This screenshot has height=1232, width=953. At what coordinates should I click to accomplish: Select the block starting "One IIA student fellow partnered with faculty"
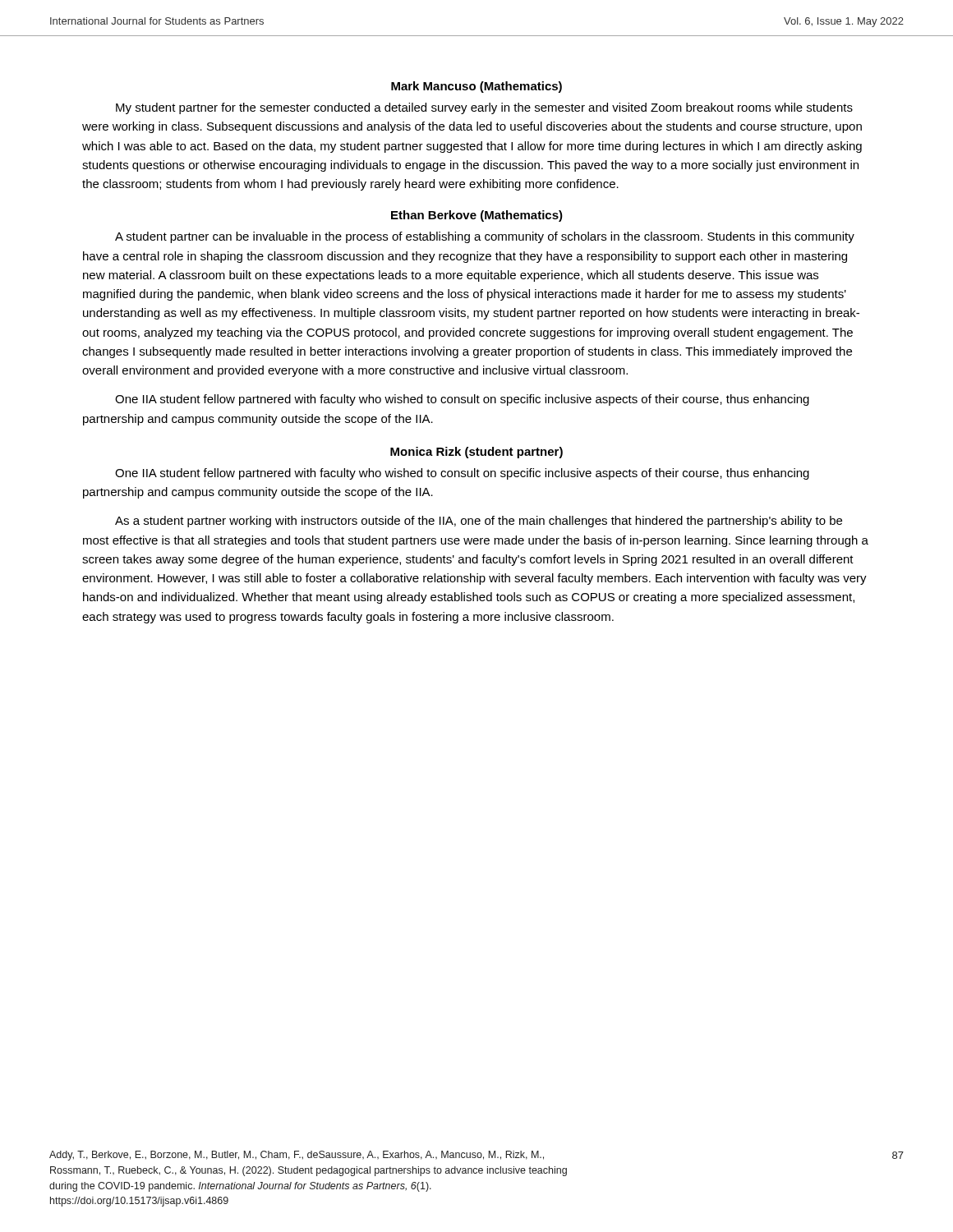click(476, 544)
